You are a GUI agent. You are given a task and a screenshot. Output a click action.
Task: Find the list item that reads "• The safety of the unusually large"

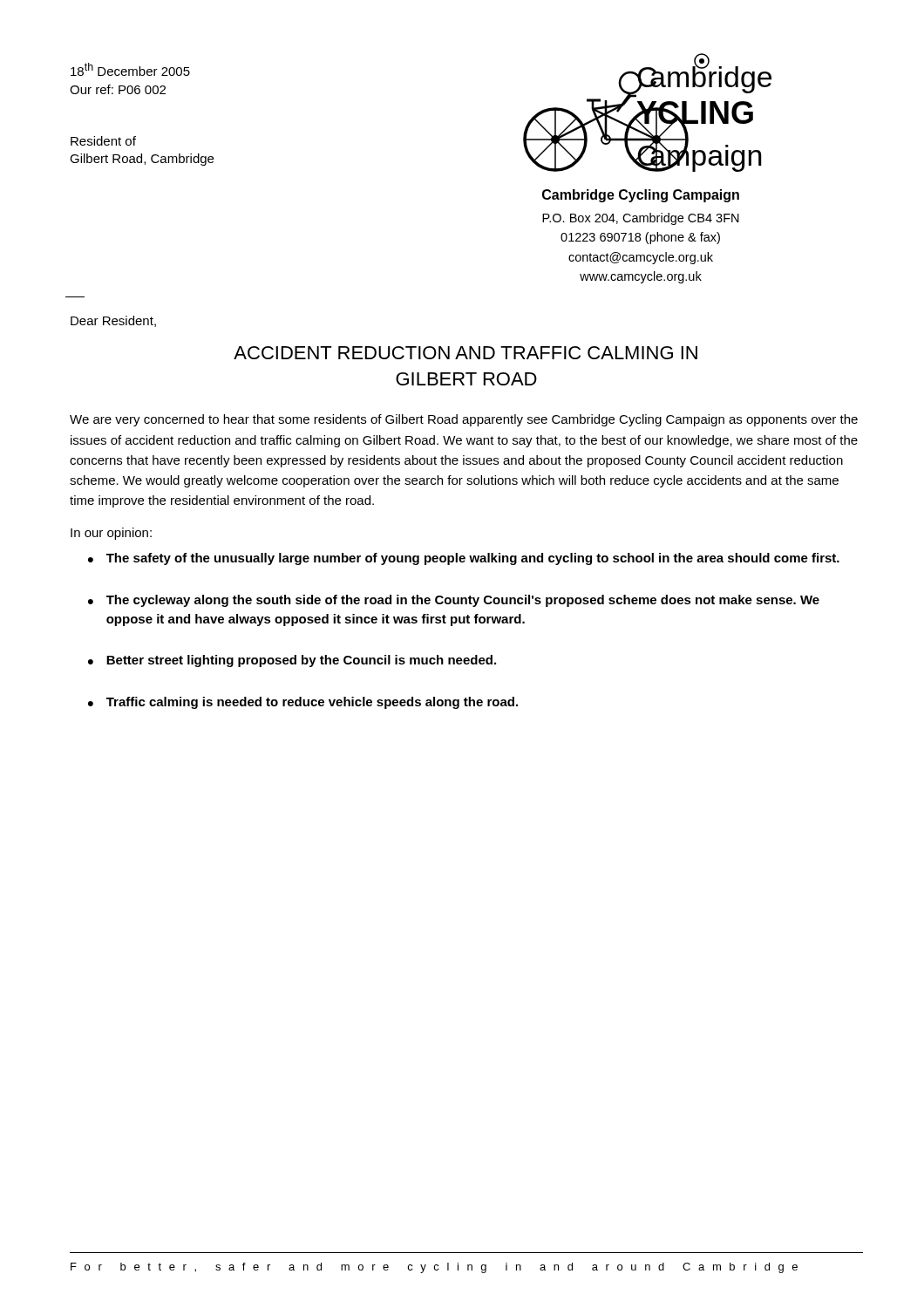pyautogui.click(x=464, y=559)
